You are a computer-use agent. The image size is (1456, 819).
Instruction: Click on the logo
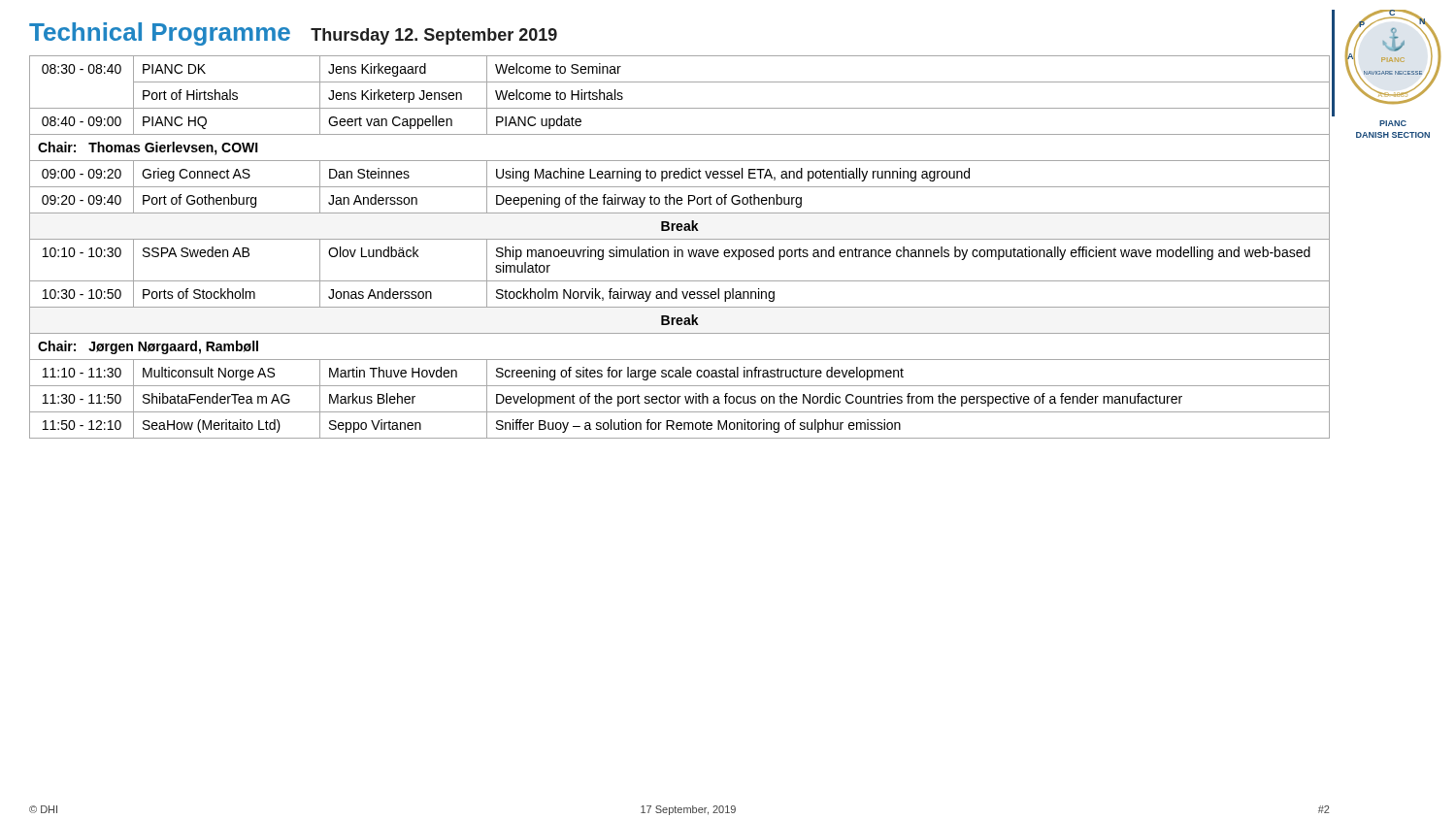(1393, 75)
